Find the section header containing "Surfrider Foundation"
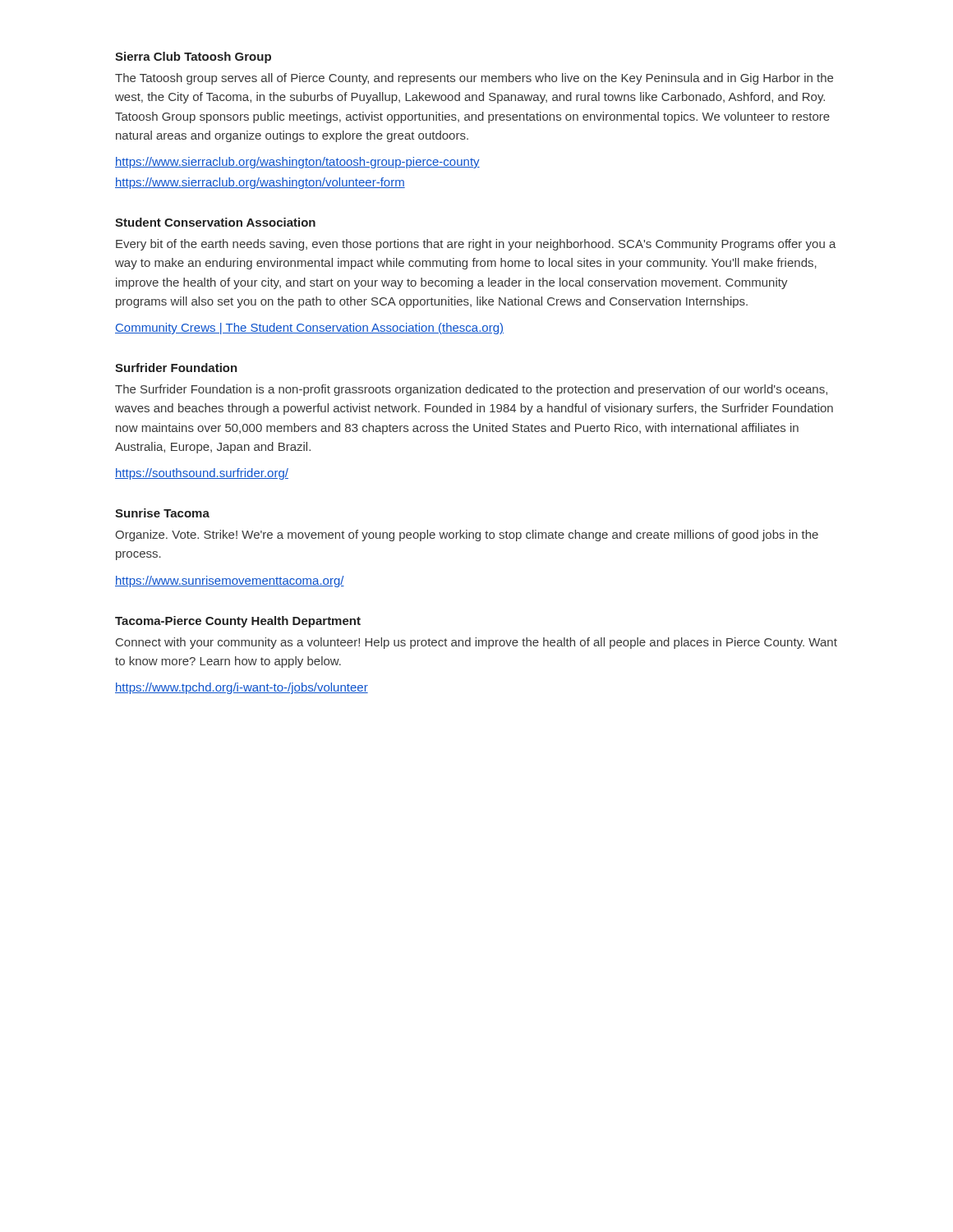This screenshot has width=953, height=1232. (x=176, y=368)
